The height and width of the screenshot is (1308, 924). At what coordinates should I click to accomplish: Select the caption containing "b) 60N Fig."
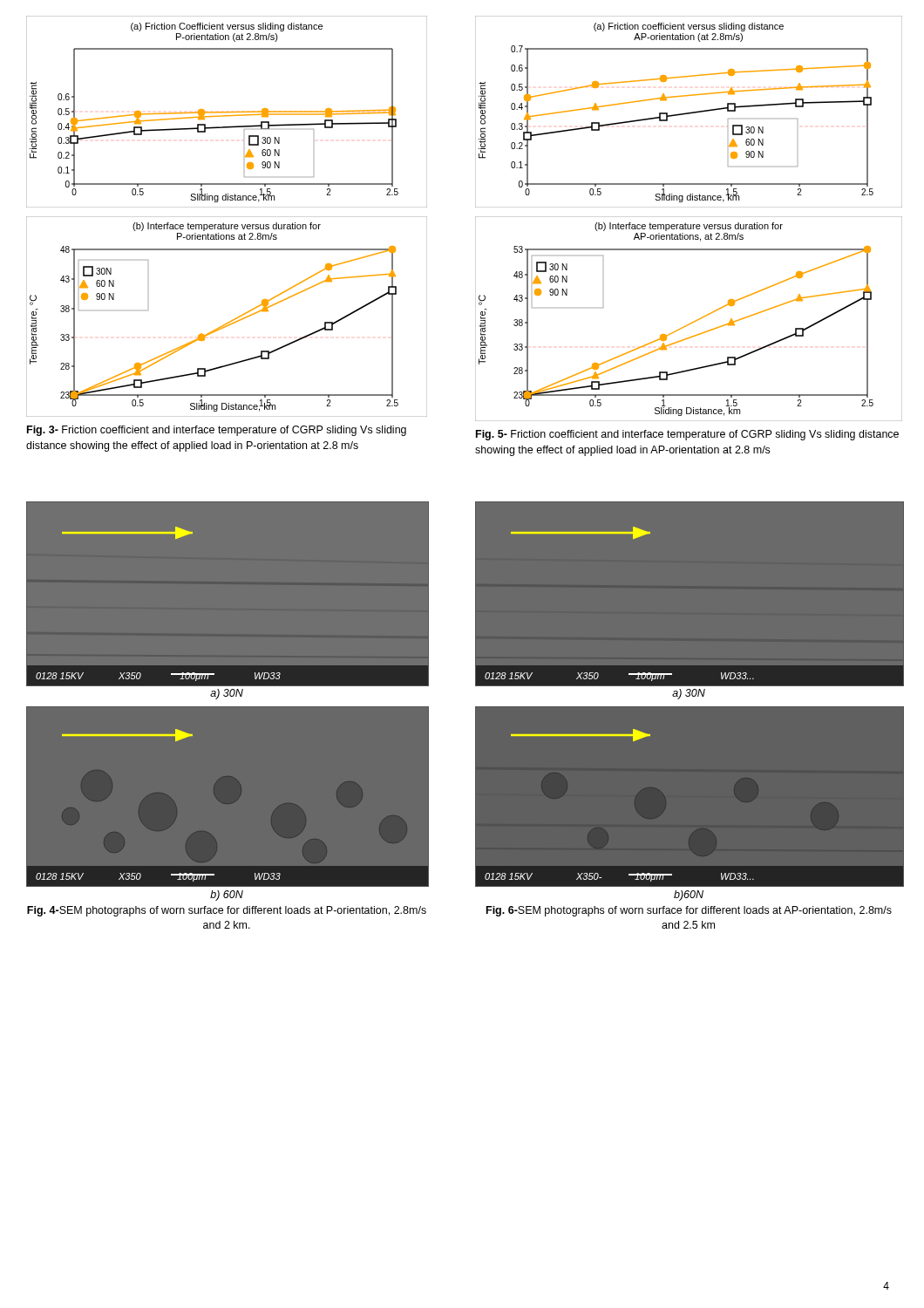pyautogui.click(x=227, y=910)
